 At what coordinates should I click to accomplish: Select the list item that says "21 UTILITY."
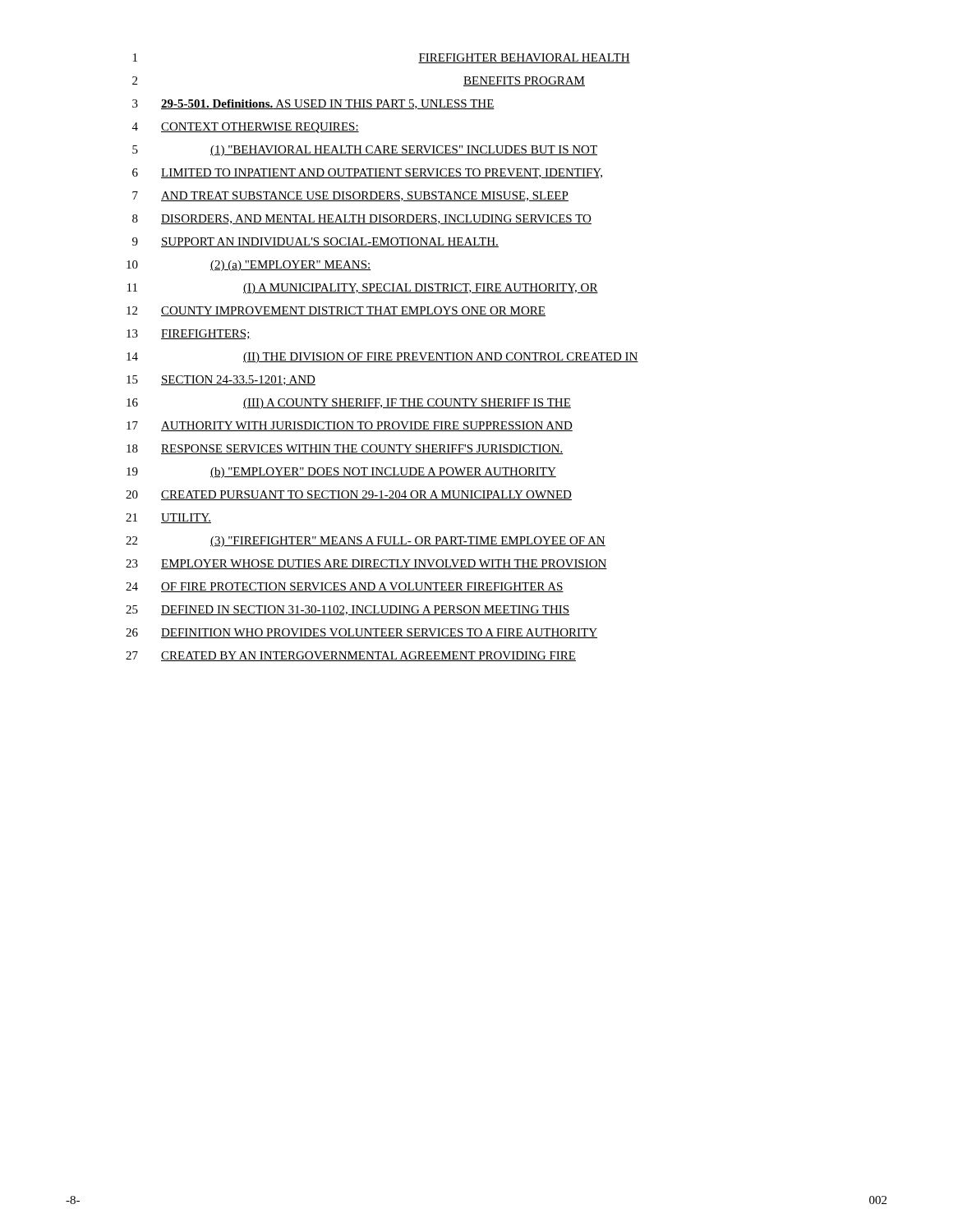[168, 518]
